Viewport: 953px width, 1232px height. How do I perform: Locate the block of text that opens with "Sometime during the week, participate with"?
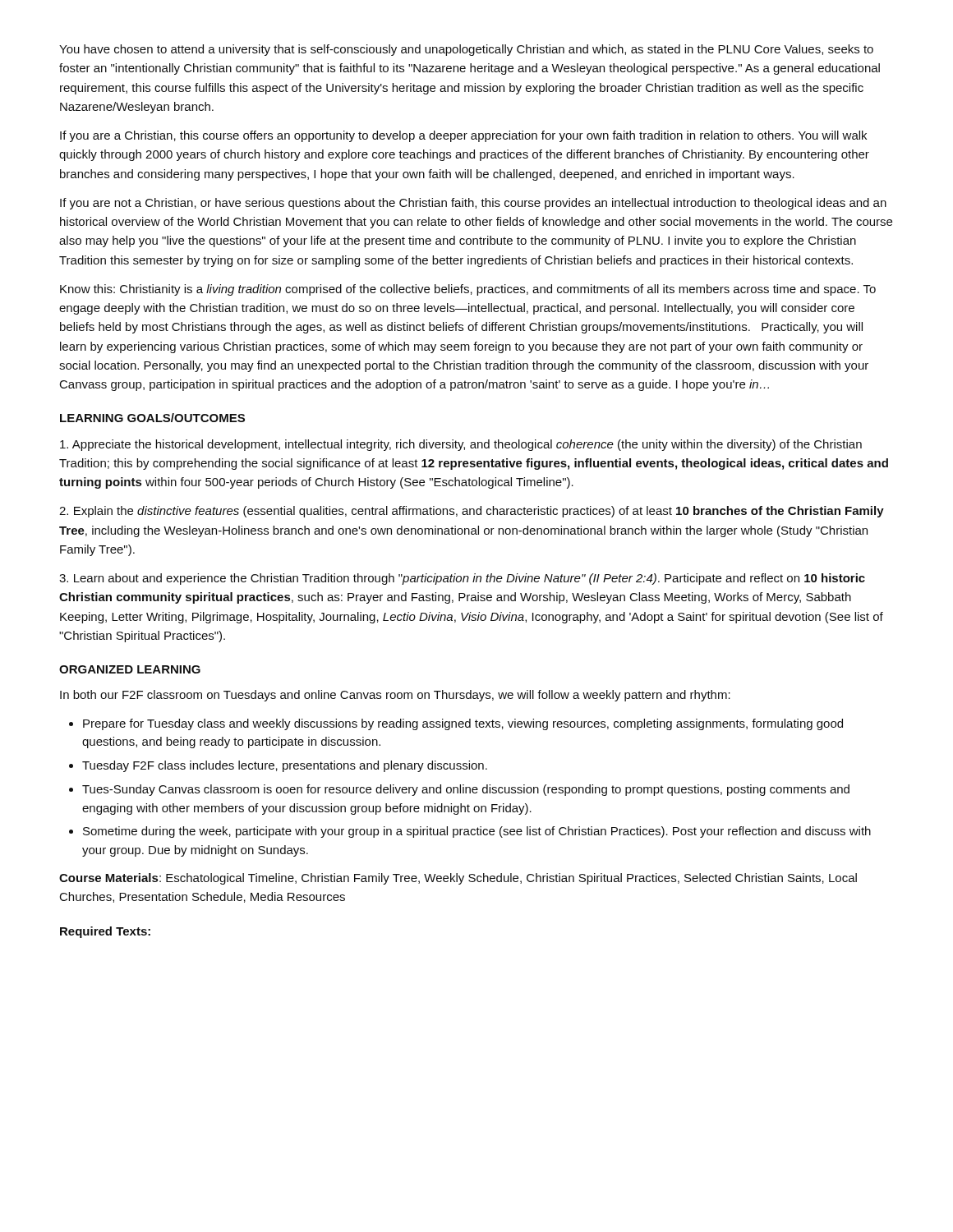point(476,841)
